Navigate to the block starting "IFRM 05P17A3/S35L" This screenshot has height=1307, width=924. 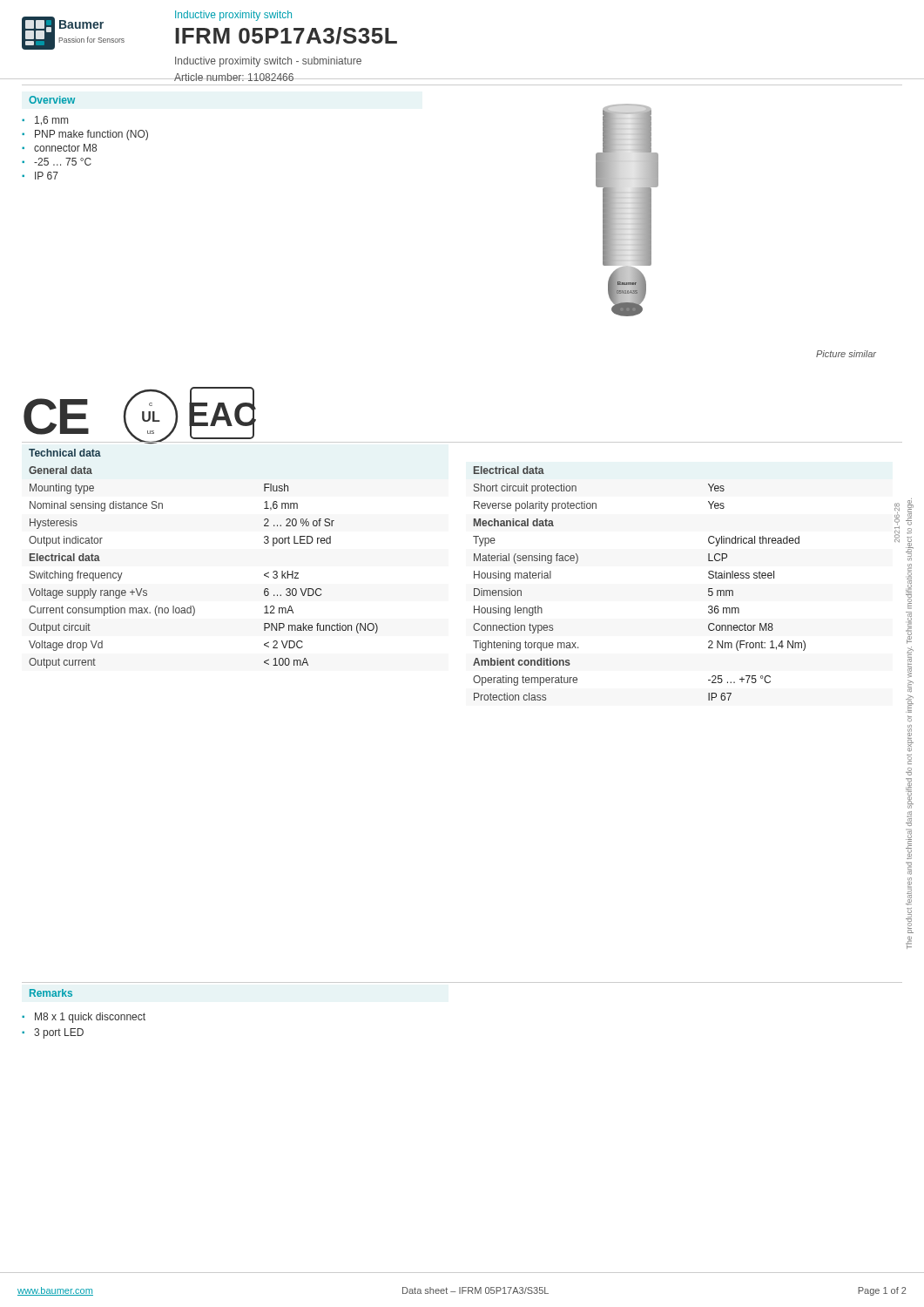pos(286,36)
